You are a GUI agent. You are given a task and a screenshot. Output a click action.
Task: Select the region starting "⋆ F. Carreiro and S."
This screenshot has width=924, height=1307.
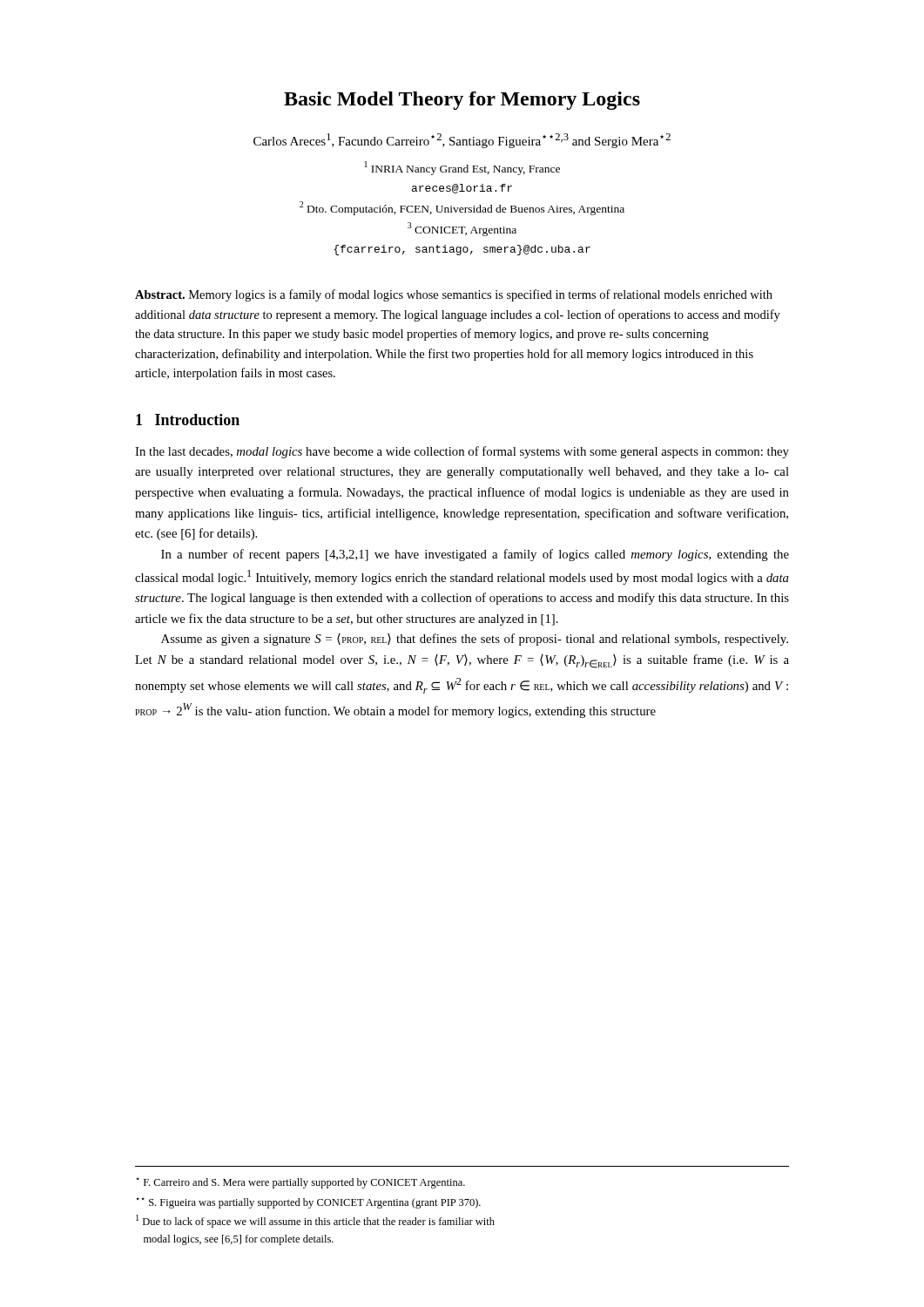tap(462, 1210)
